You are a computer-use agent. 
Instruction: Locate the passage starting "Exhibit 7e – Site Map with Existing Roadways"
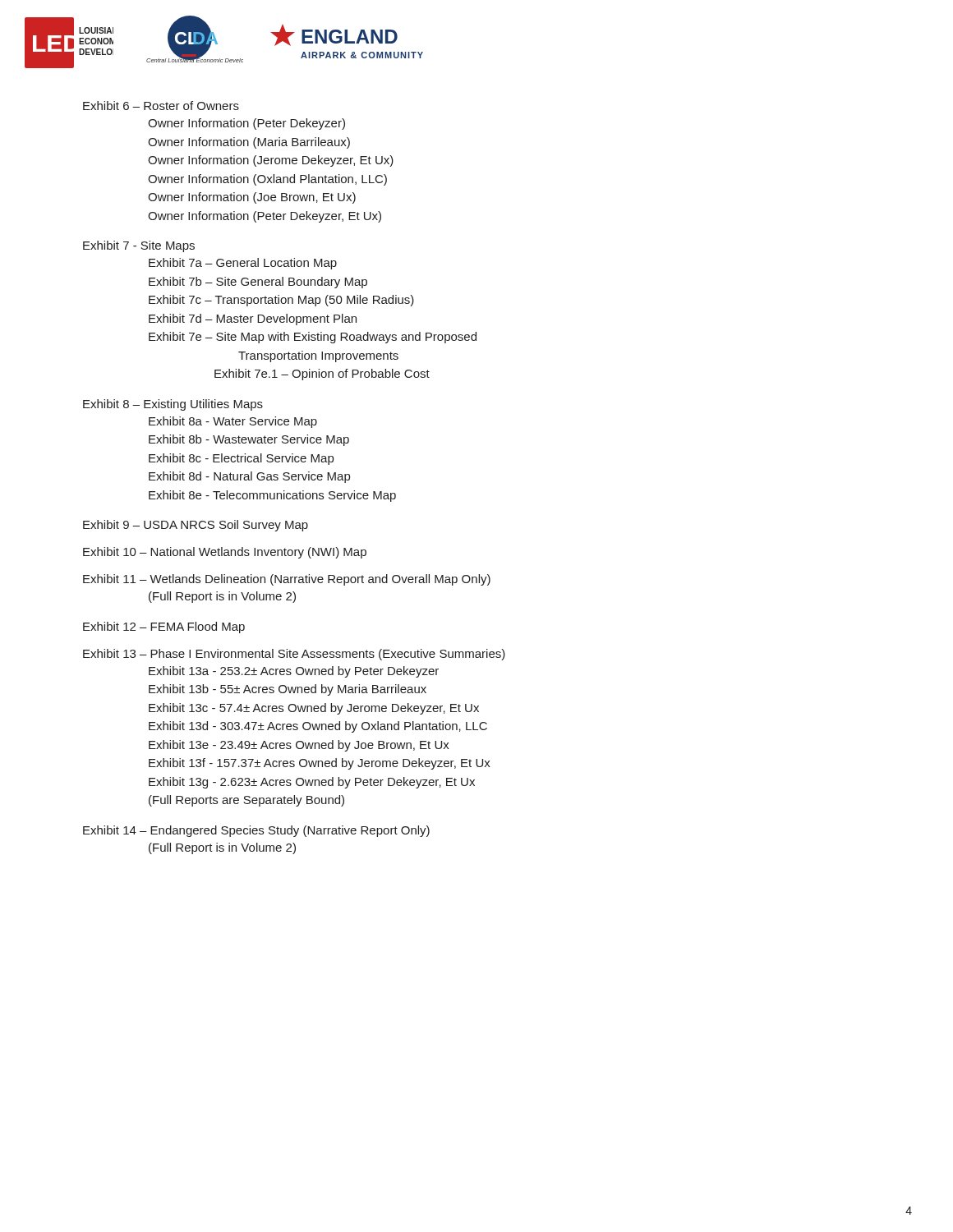(x=313, y=355)
